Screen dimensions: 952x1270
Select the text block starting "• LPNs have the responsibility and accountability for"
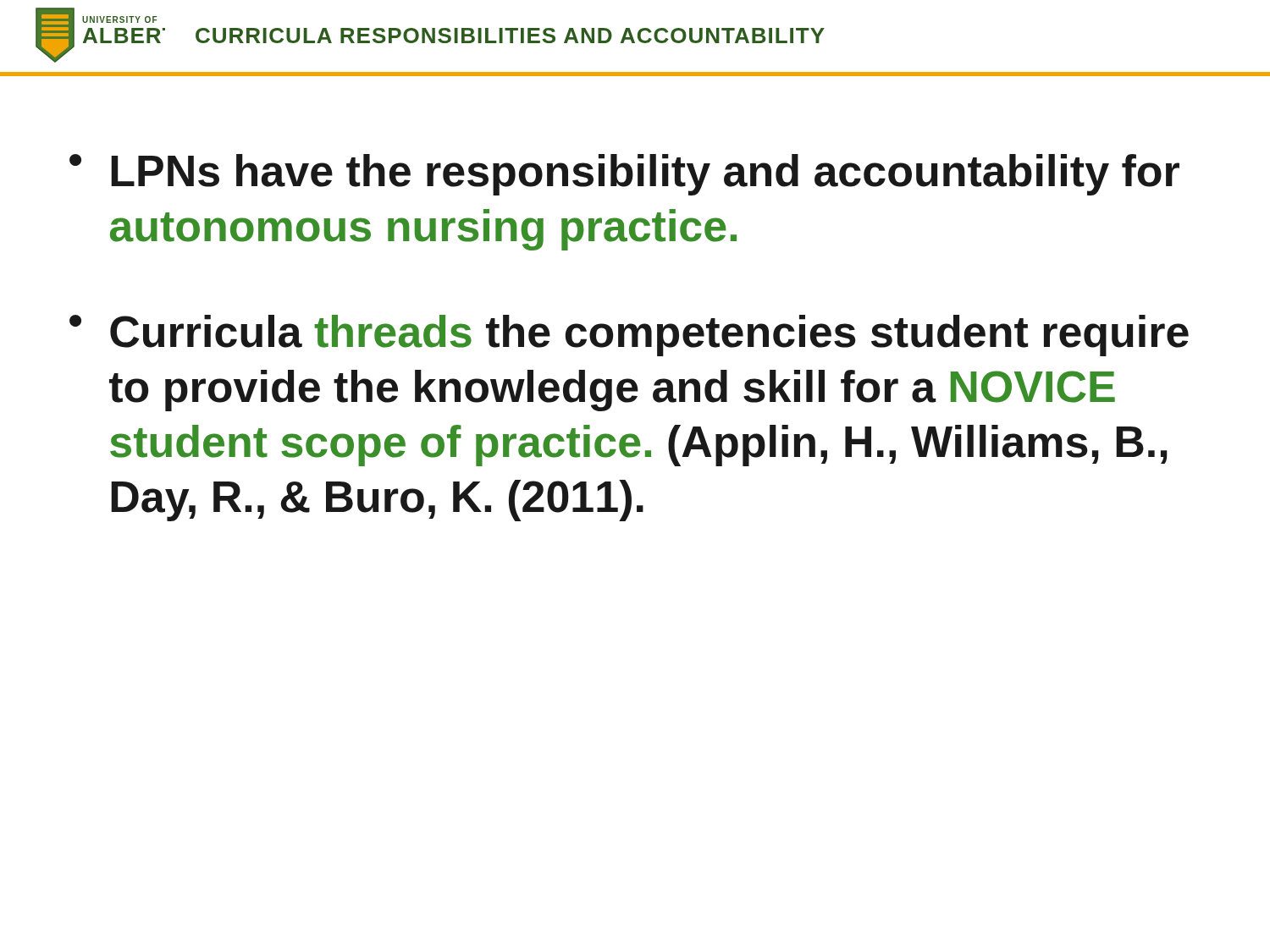click(x=635, y=199)
